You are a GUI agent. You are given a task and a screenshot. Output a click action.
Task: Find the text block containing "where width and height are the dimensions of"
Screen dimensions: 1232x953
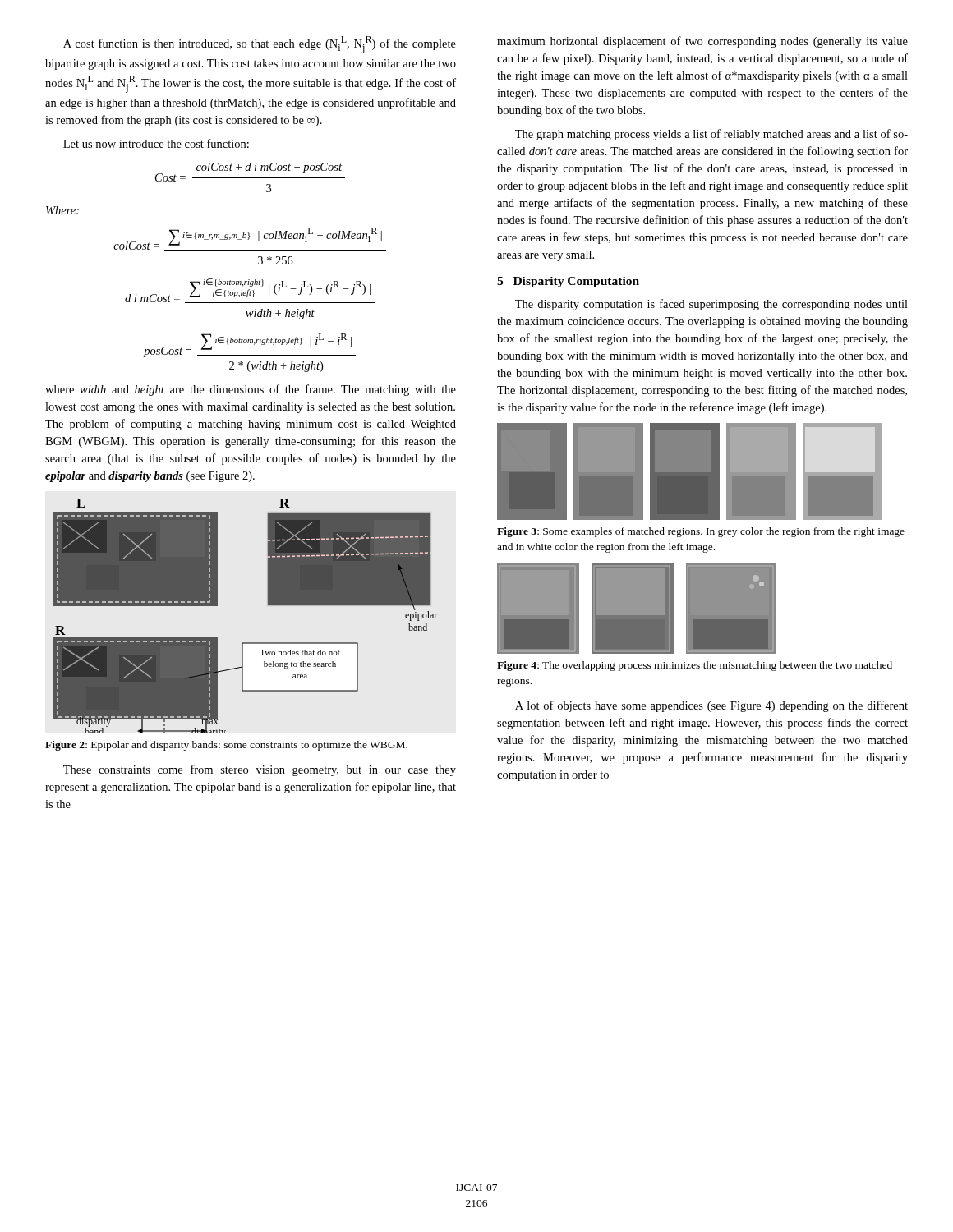click(x=251, y=433)
